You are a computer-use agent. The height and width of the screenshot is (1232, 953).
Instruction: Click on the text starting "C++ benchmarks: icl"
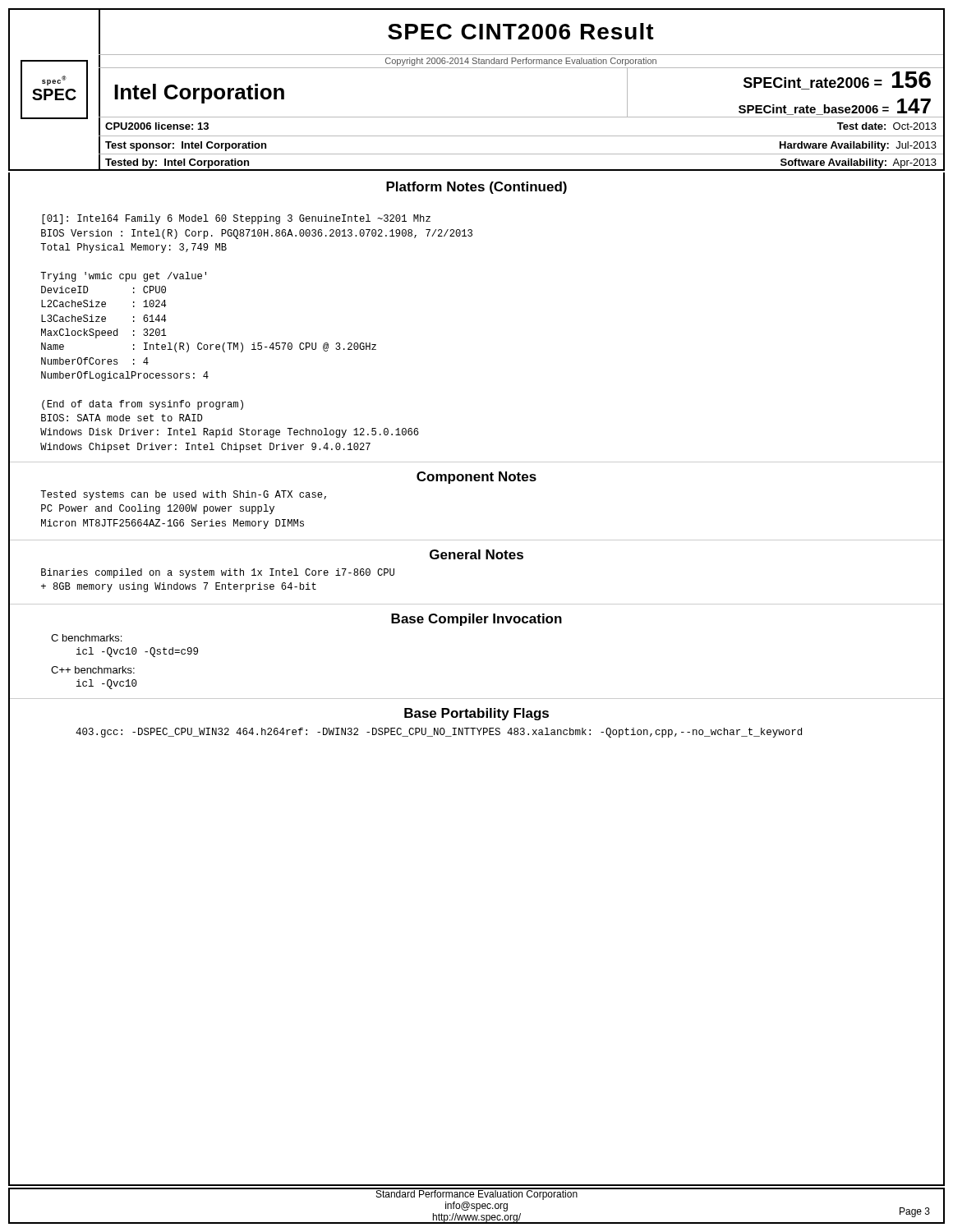pyautogui.click(x=94, y=676)
